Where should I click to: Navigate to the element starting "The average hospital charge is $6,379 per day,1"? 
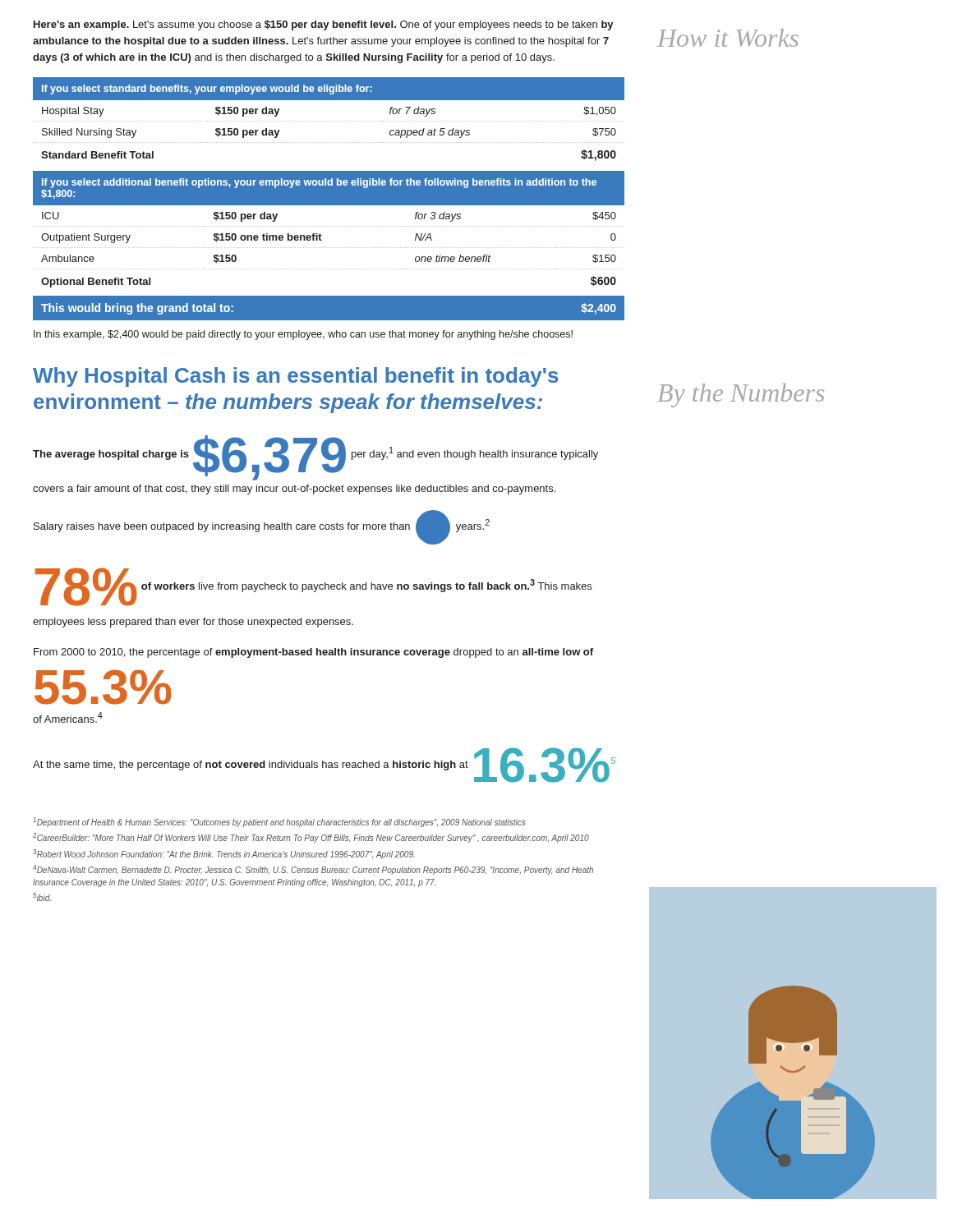316,462
